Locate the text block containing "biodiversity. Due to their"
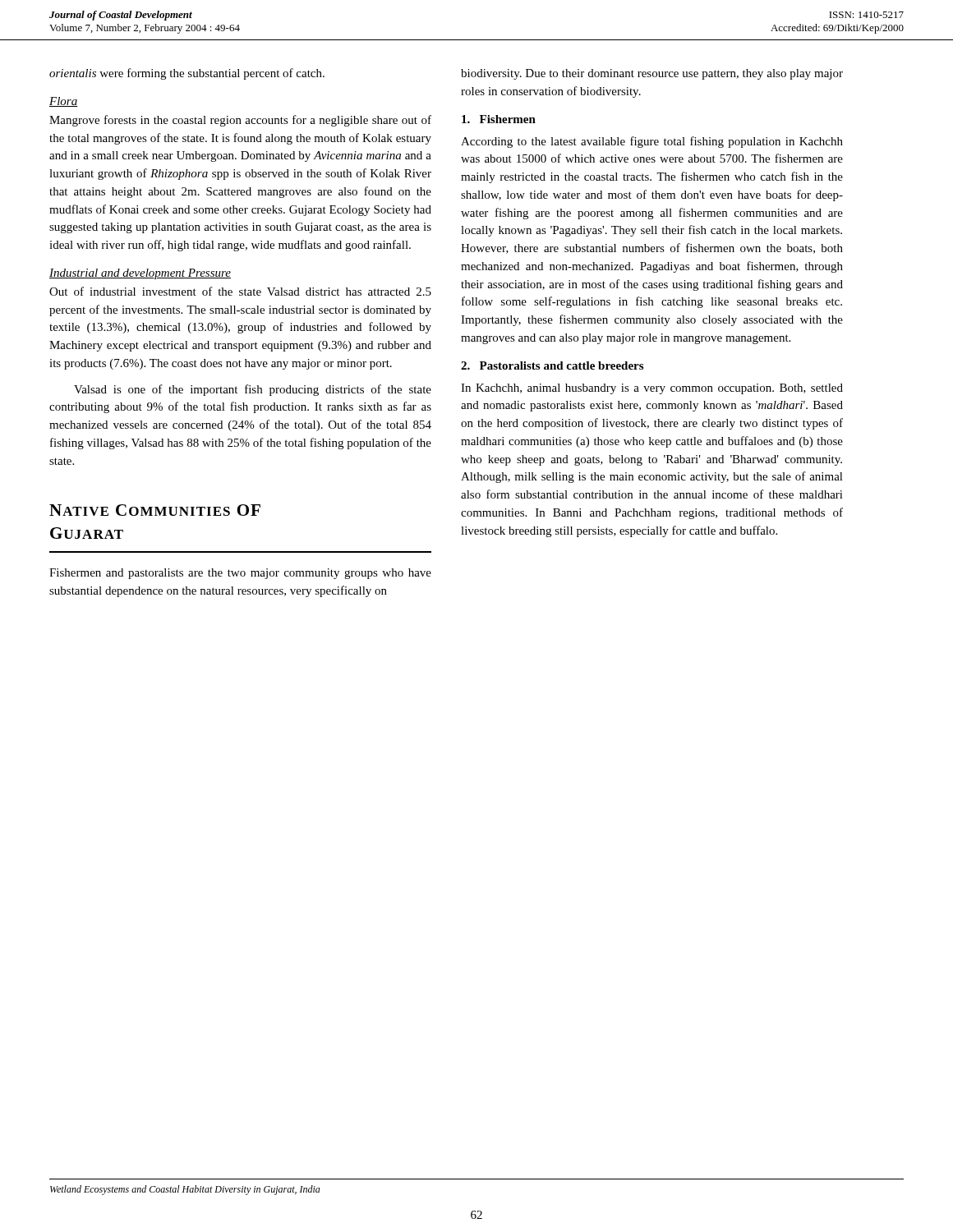Viewport: 953px width, 1232px height. coord(652,82)
